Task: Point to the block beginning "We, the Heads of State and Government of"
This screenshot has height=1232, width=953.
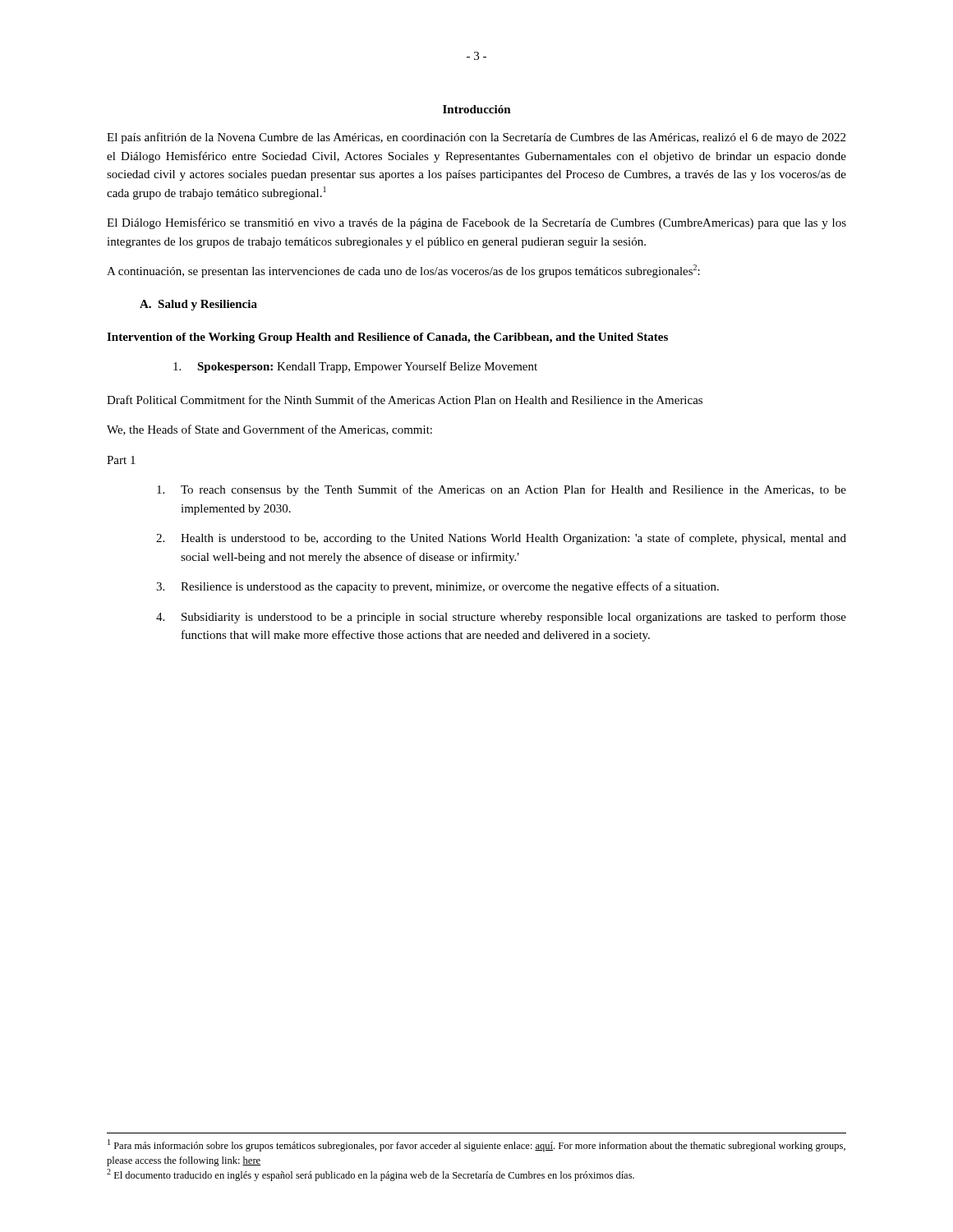Action: tap(270, 430)
